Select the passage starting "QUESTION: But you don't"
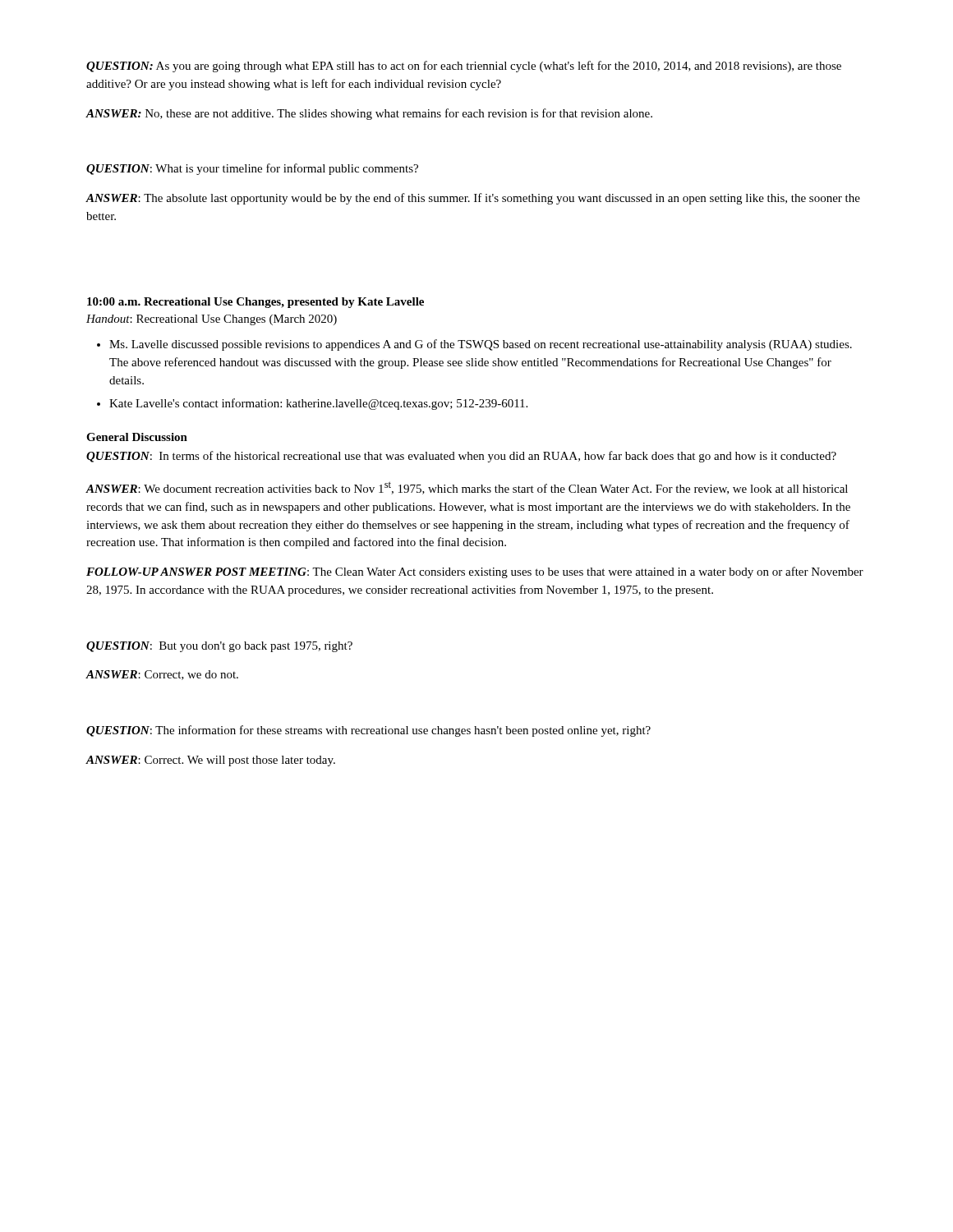 tap(220, 645)
